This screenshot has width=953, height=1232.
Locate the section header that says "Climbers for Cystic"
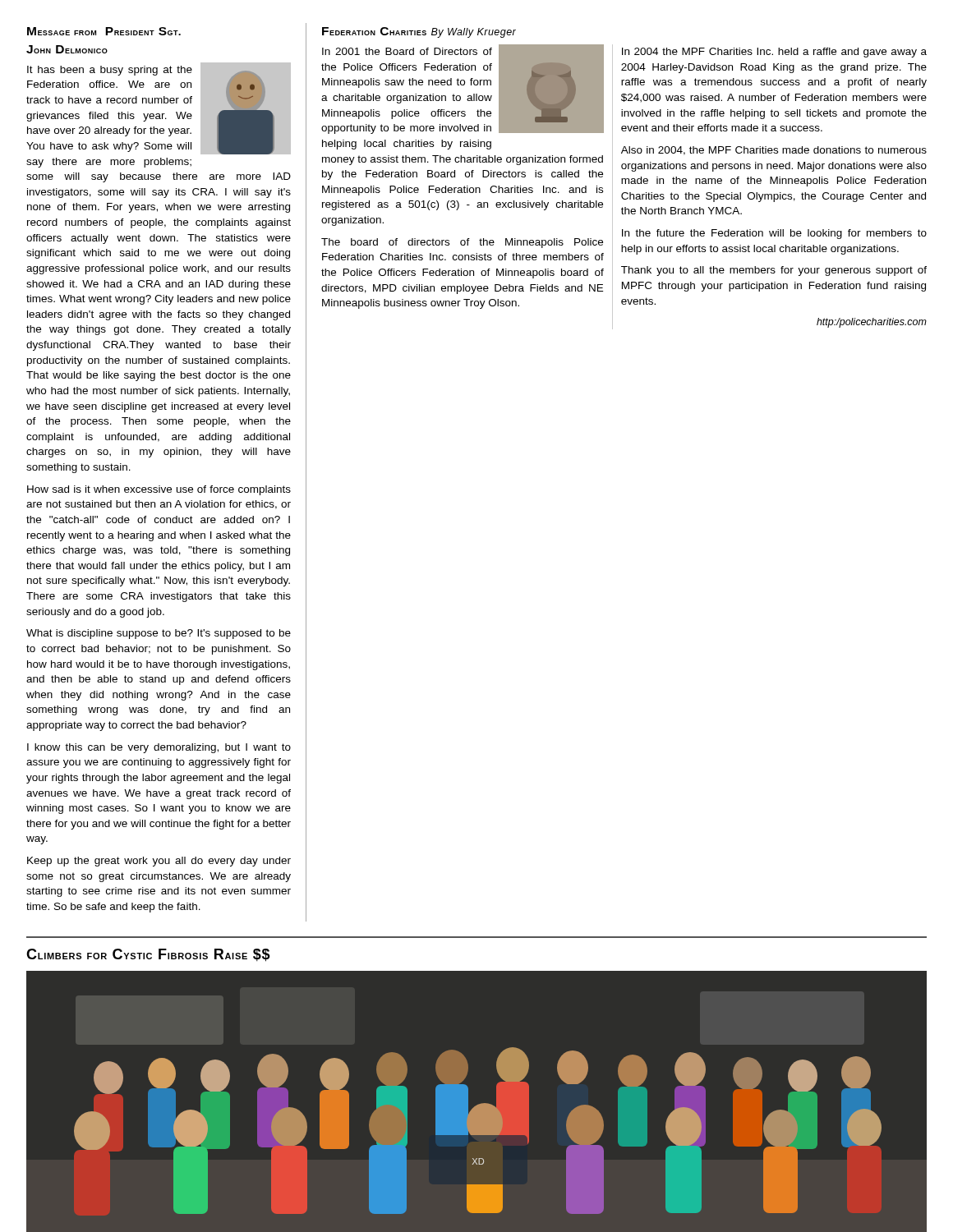(x=148, y=954)
